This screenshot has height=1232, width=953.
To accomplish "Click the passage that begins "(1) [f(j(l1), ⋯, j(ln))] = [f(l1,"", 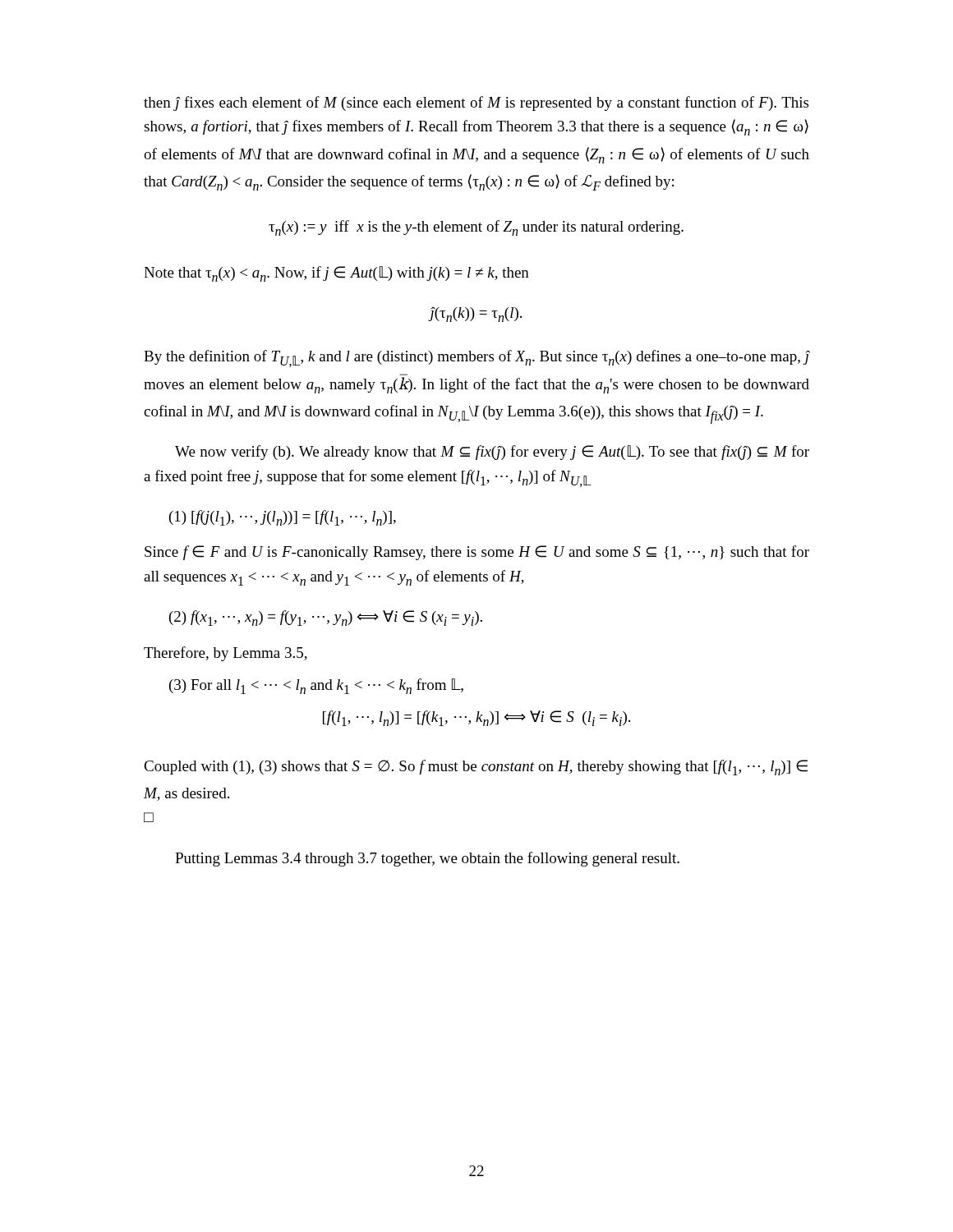I will (x=283, y=518).
